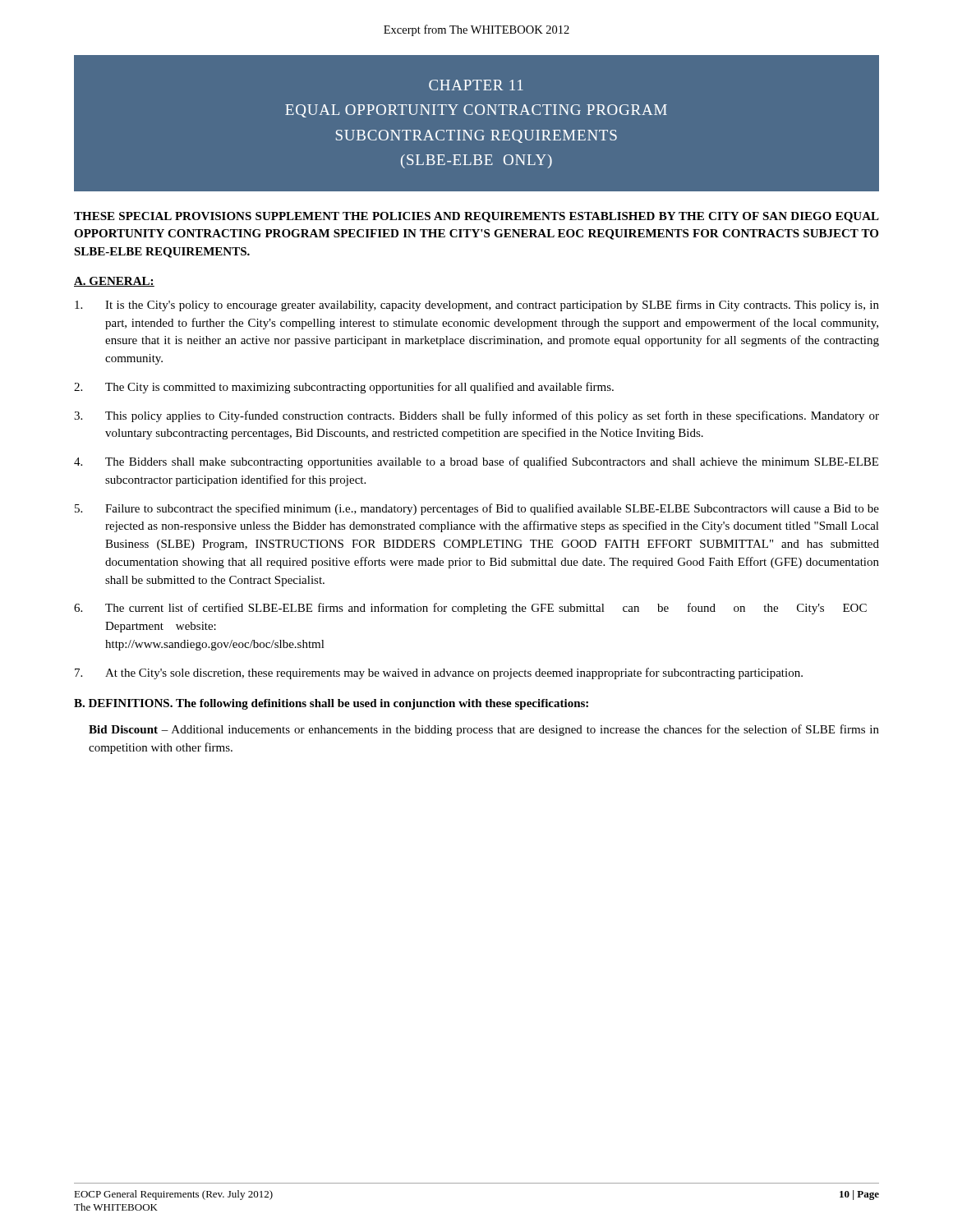Locate the list item containing "7. At the City's"
953x1232 pixels.
(x=476, y=673)
